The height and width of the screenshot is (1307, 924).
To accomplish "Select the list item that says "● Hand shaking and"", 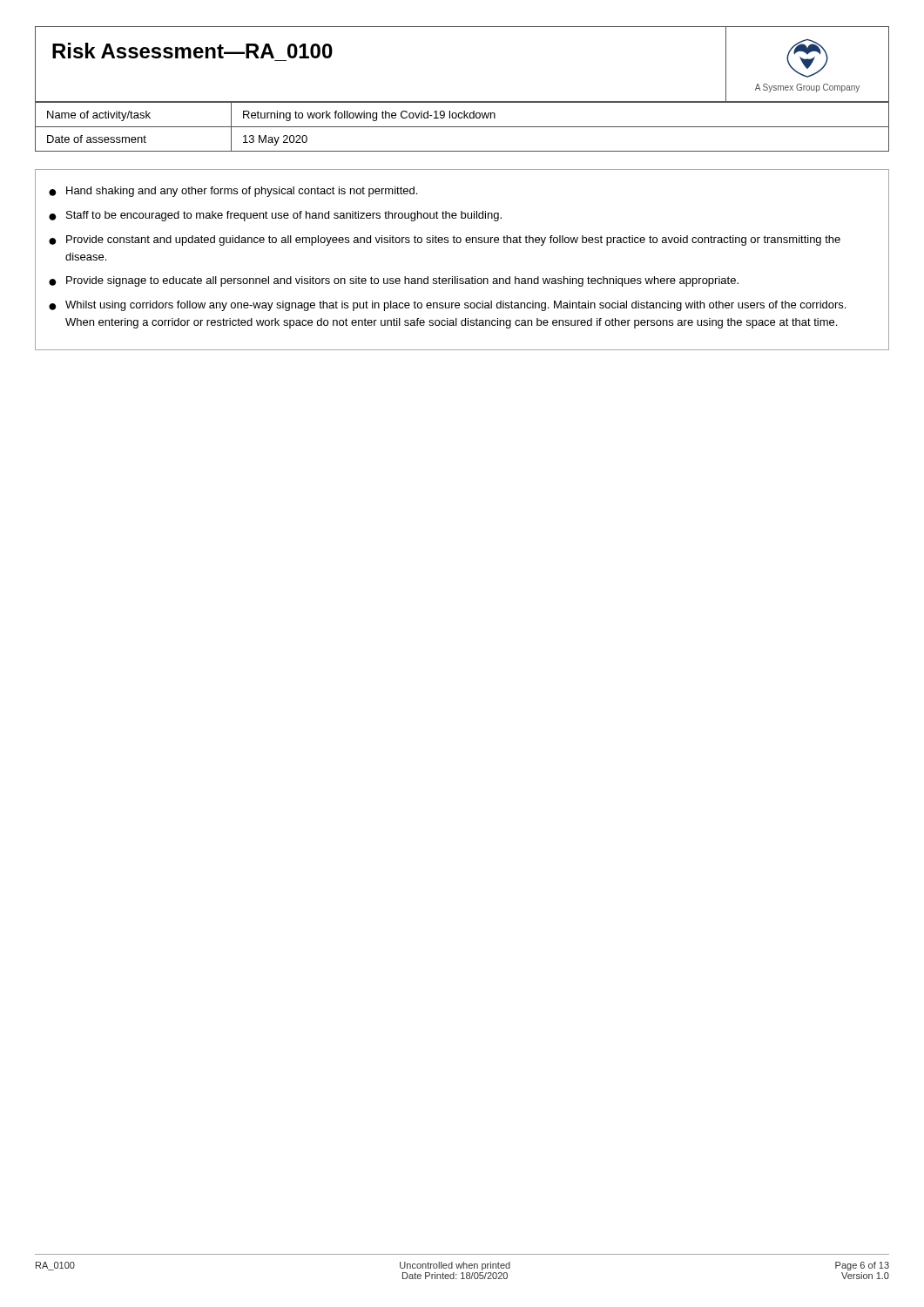I will [x=233, y=192].
